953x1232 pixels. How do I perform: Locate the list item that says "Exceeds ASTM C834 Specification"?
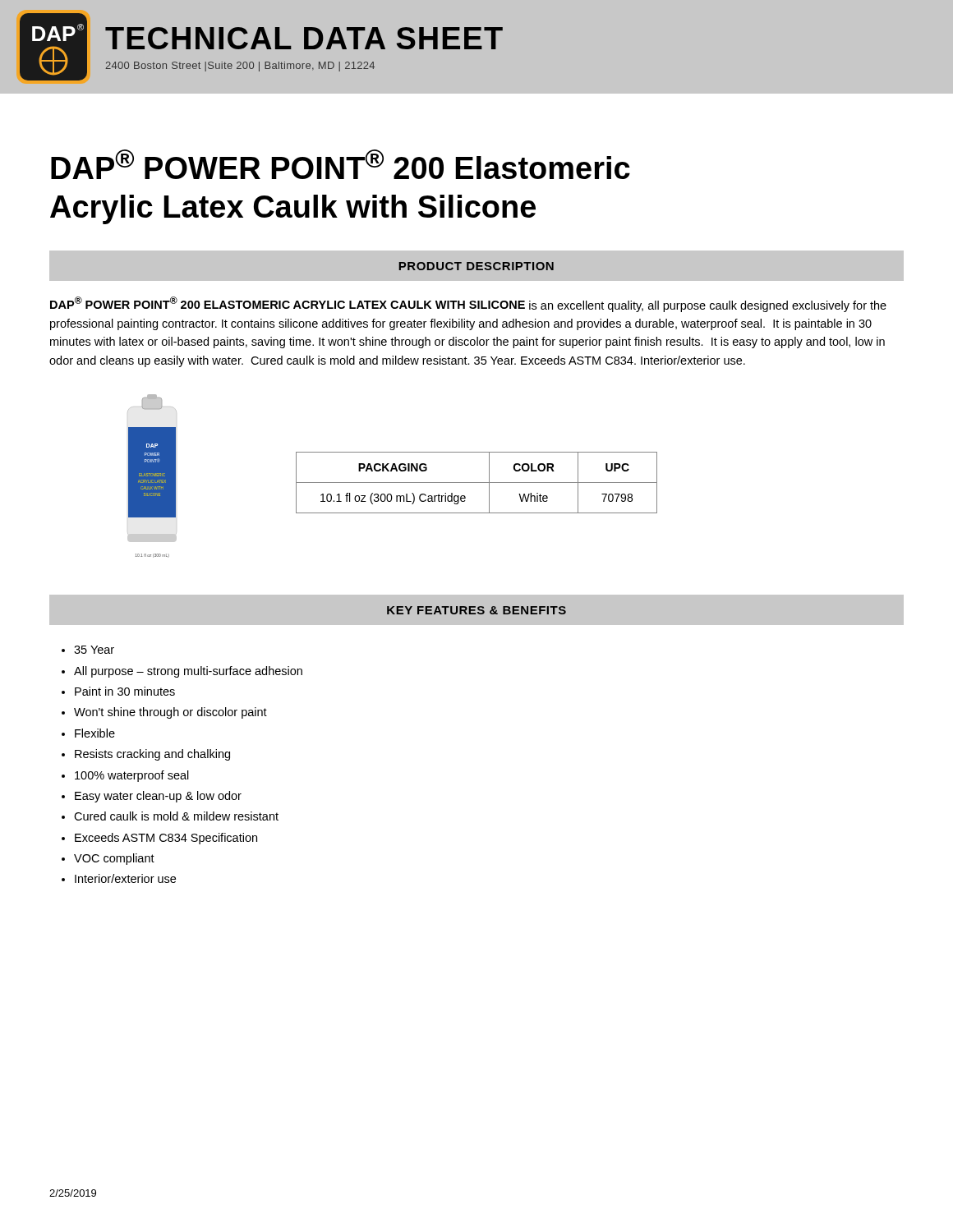click(x=166, y=838)
